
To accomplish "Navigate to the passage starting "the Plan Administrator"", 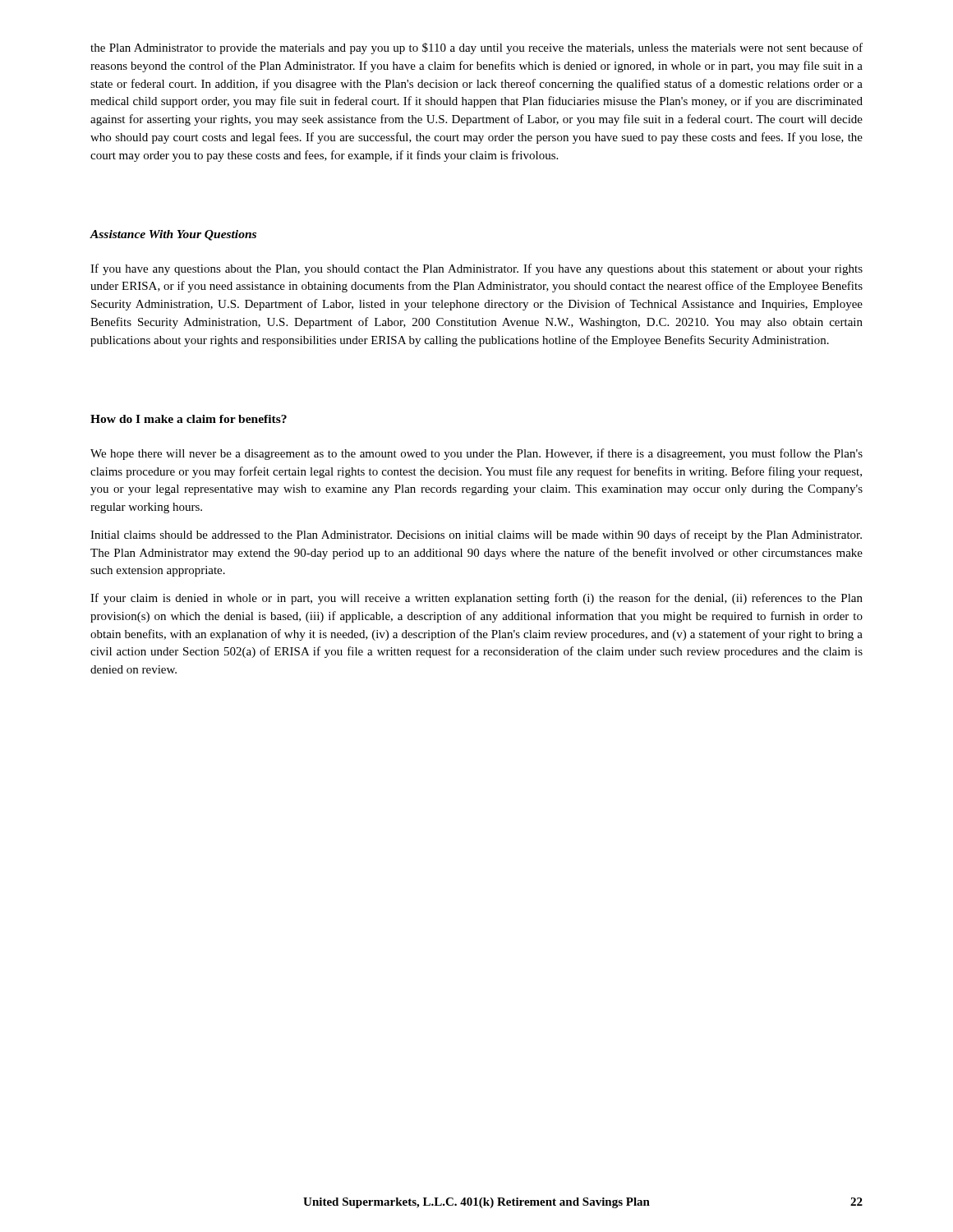I will [476, 102].
